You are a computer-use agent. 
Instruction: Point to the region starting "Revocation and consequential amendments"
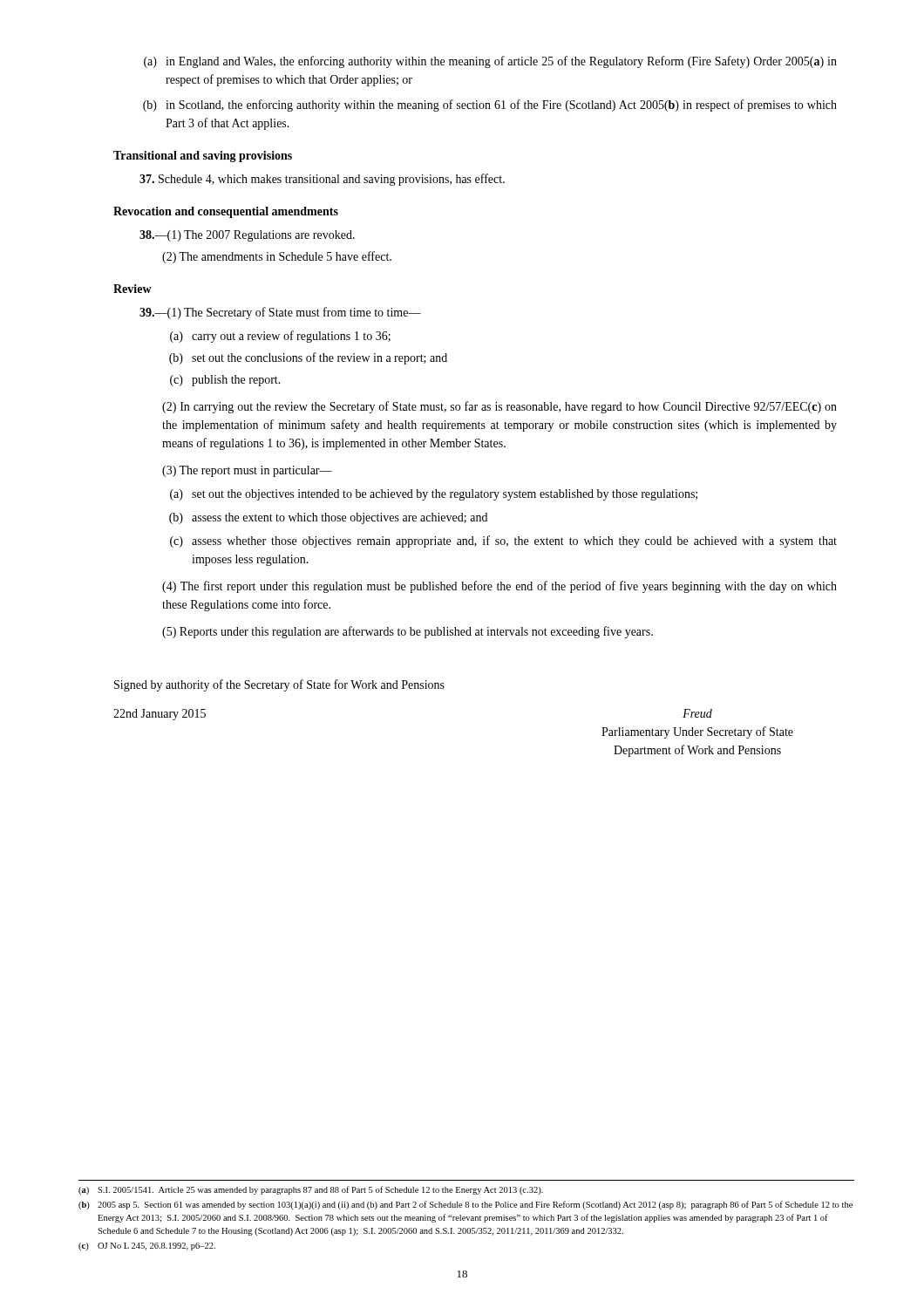(x=226, y=212)
